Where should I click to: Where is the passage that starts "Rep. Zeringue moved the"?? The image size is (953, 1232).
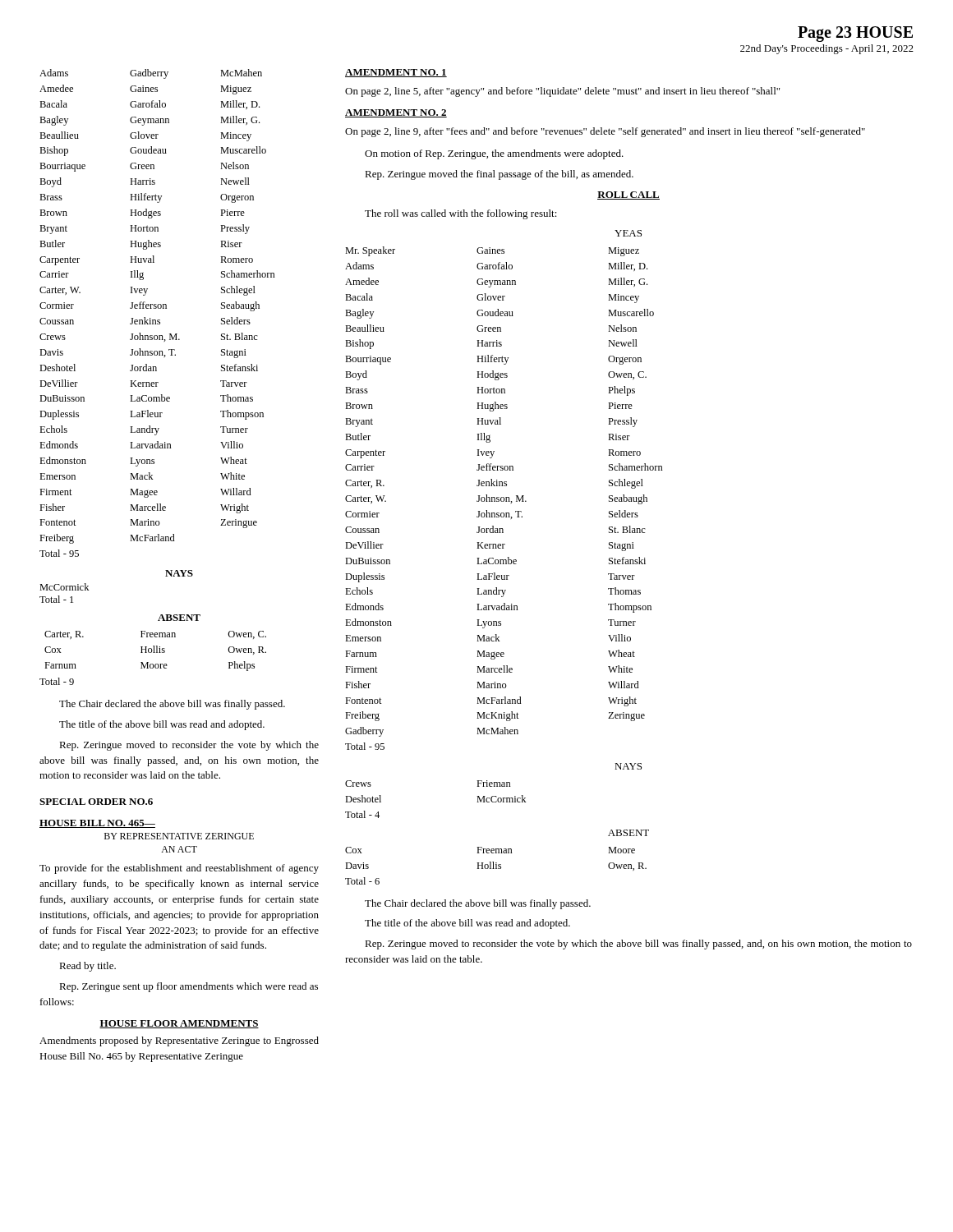499,173
